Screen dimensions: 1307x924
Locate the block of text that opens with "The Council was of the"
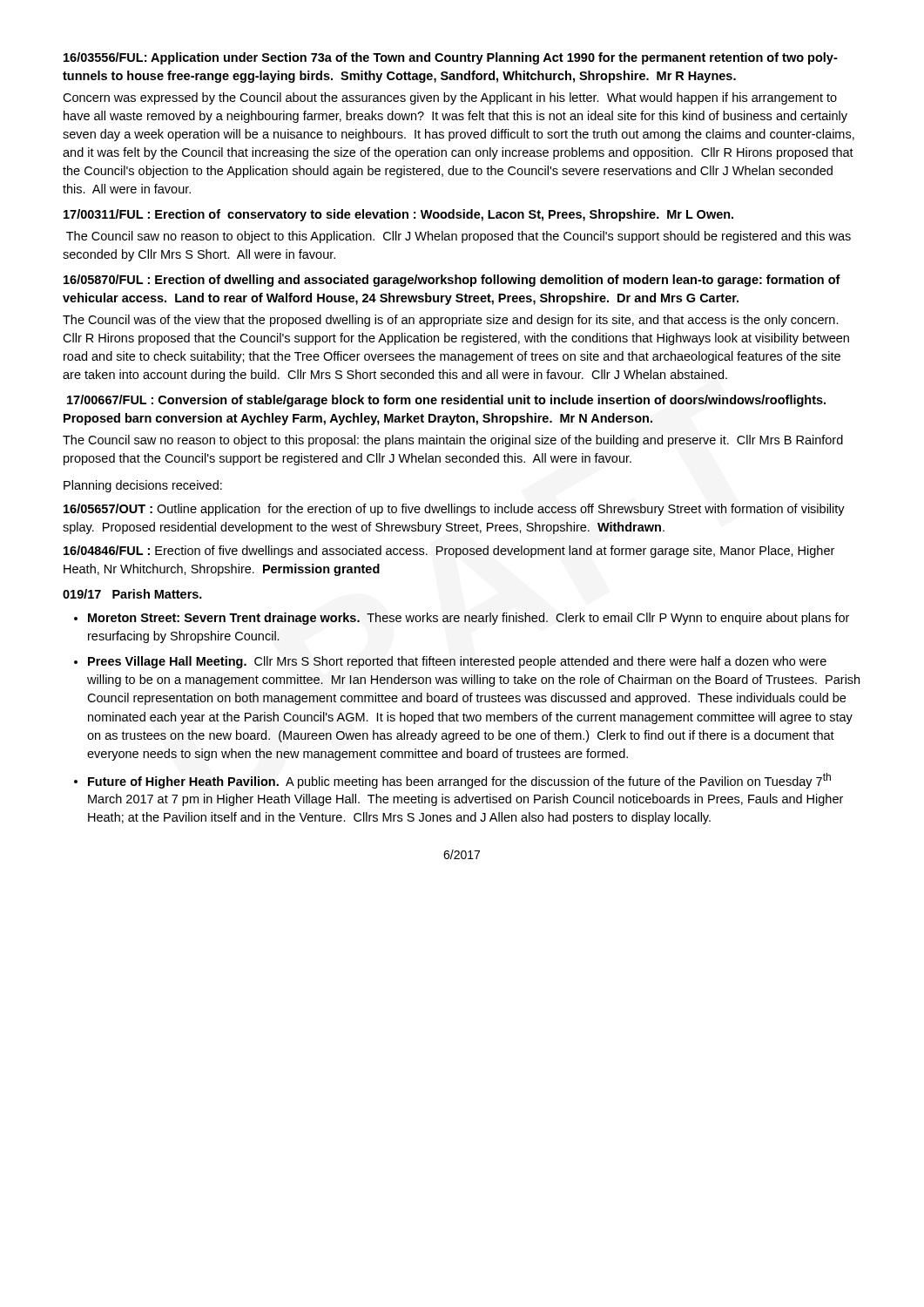click(x=462, y=348)
